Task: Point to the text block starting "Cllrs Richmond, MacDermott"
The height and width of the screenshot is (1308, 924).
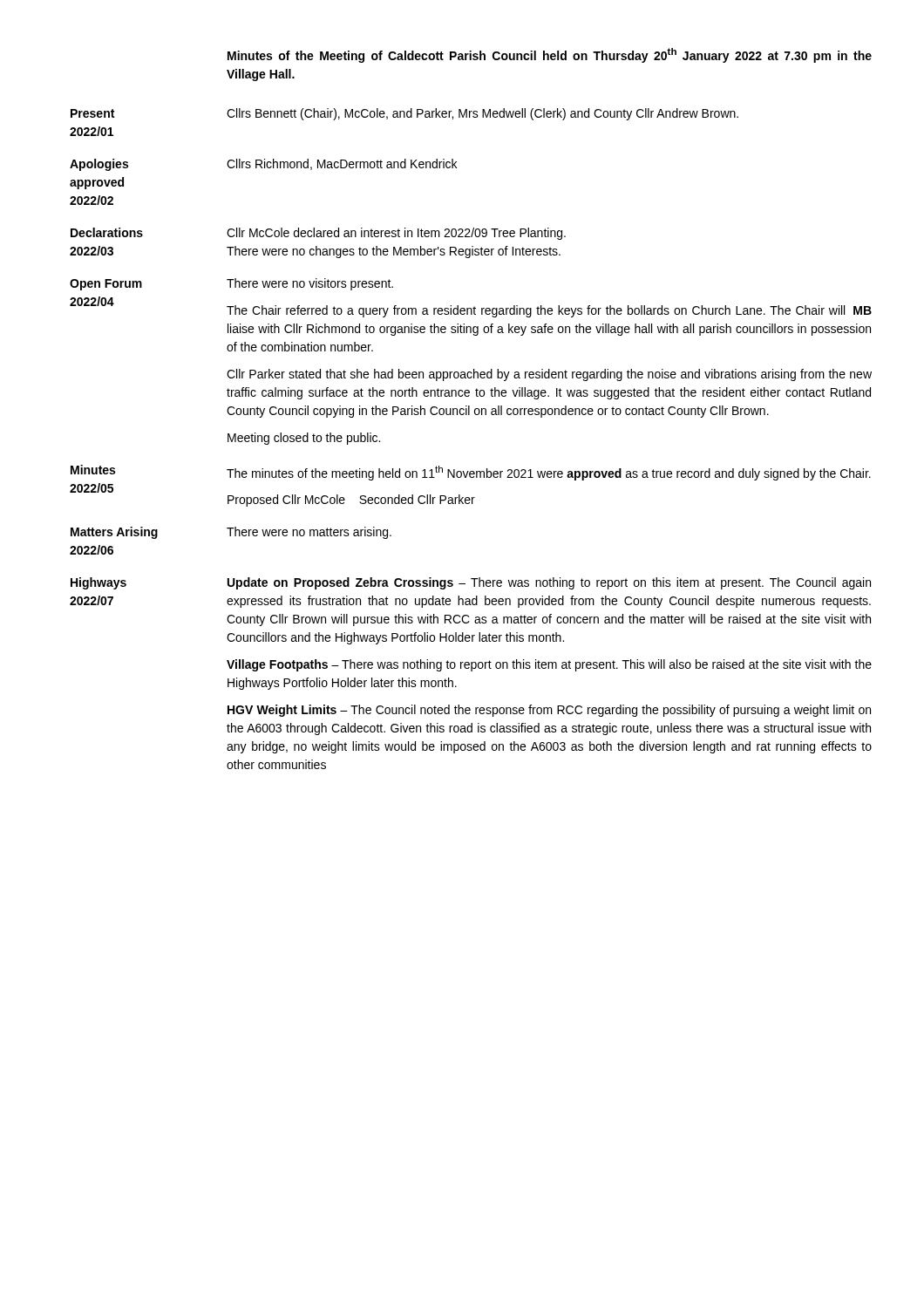Action: coord(342,164)
